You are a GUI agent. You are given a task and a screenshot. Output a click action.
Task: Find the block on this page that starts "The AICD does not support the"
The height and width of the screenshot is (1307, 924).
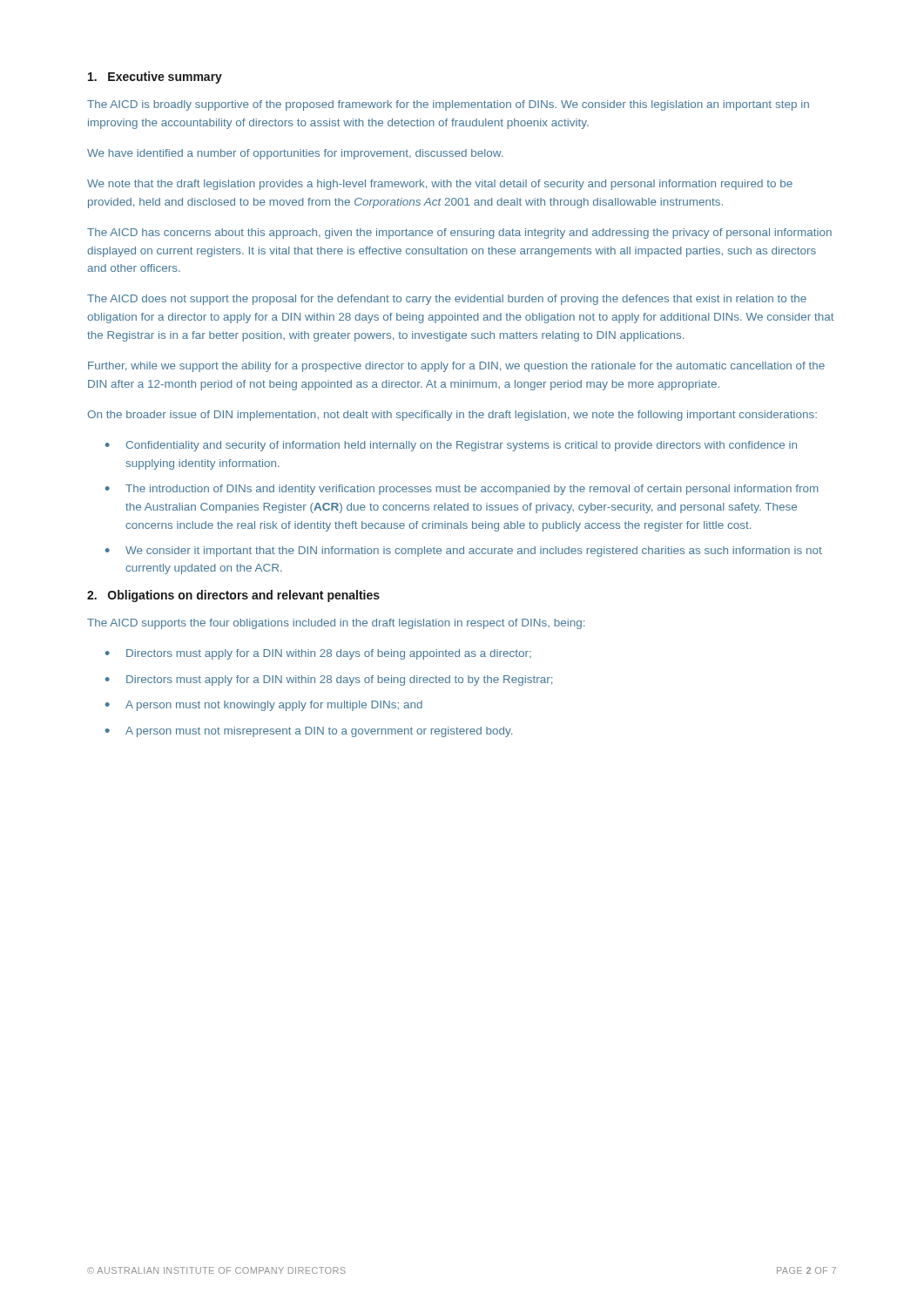(x=461, y=317)
